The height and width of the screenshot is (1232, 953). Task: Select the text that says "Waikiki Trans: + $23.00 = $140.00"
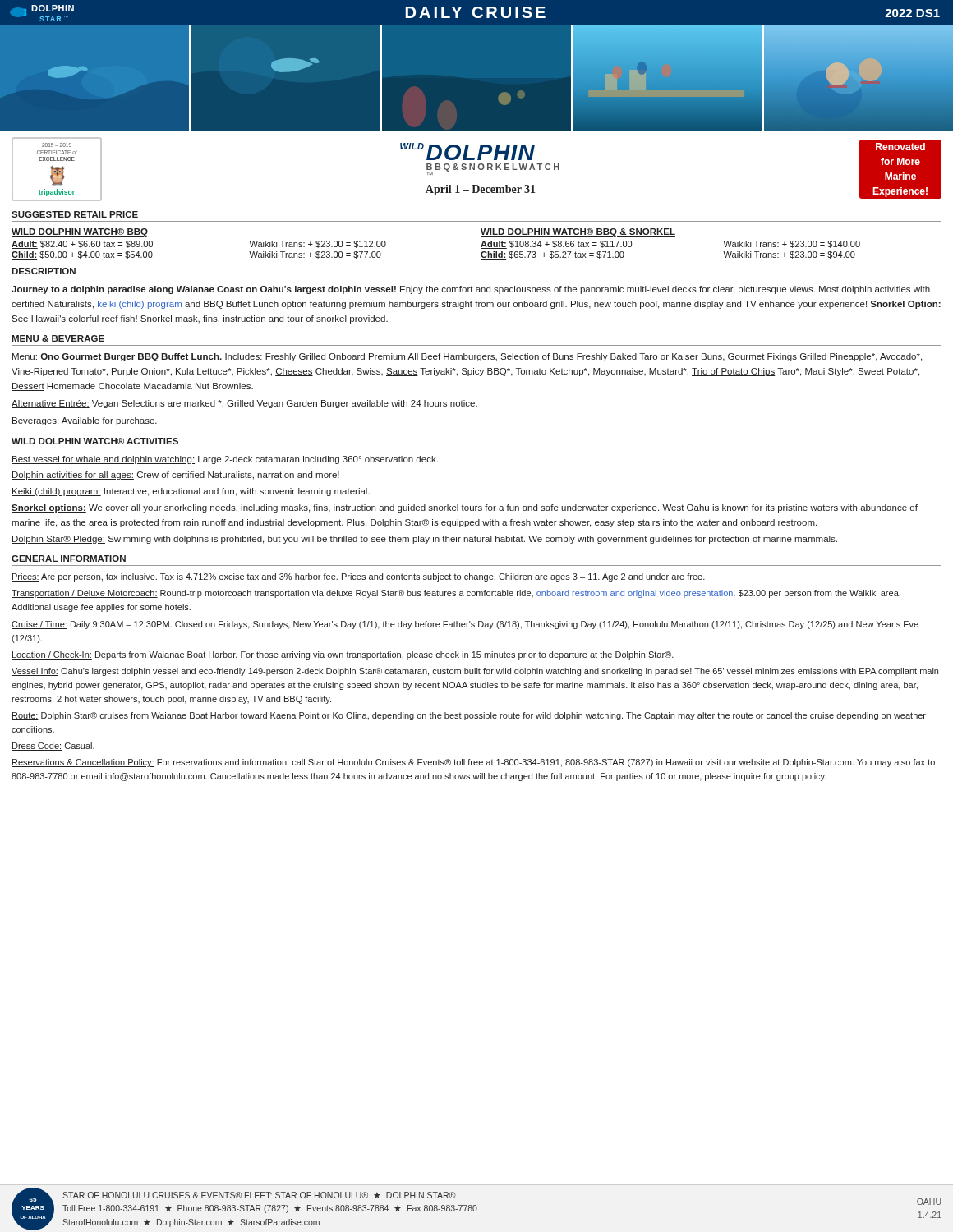tap(792, 244)
